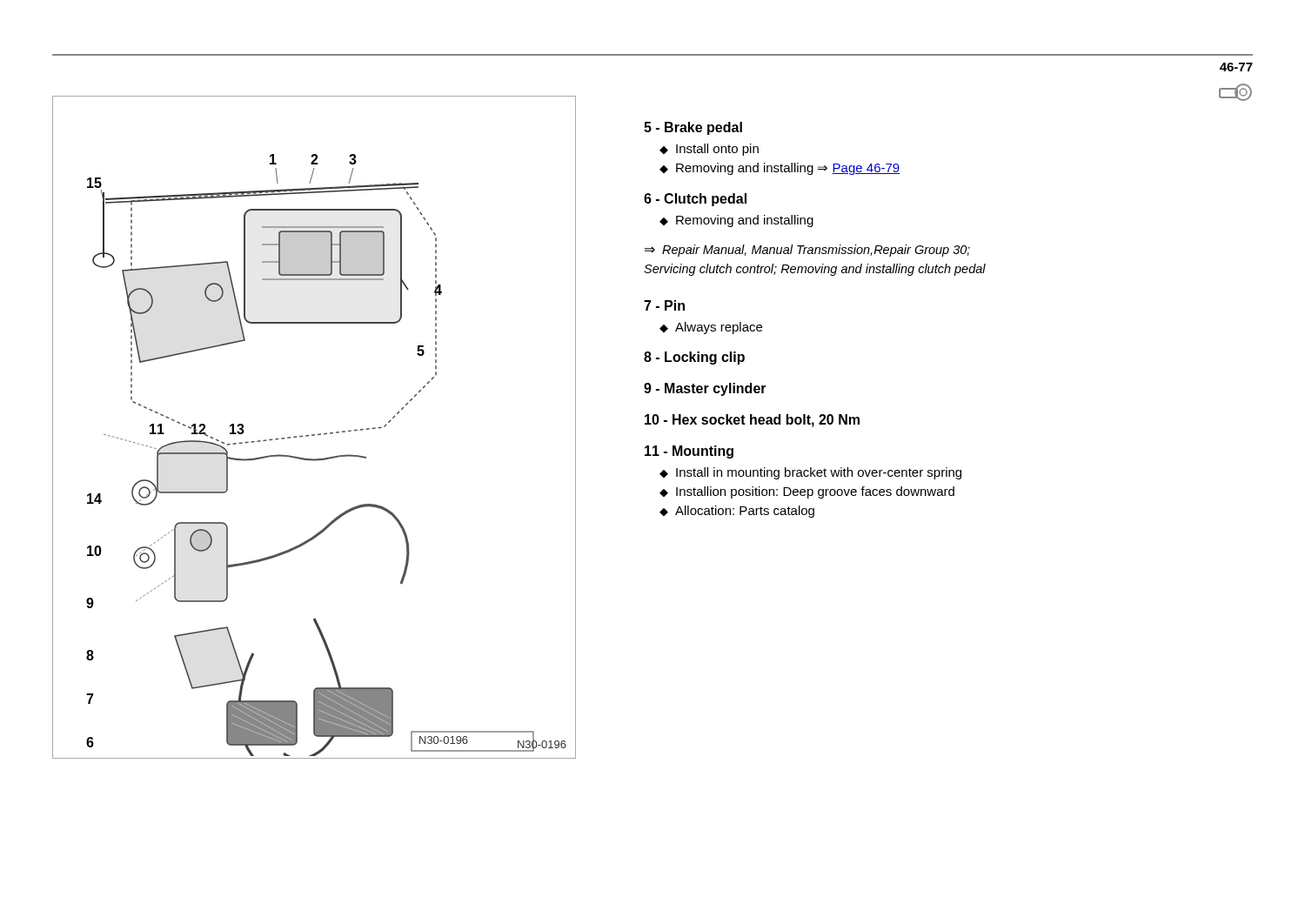Select the list item with the text "◆ Installion position: Deep"

tap(807, 491)
